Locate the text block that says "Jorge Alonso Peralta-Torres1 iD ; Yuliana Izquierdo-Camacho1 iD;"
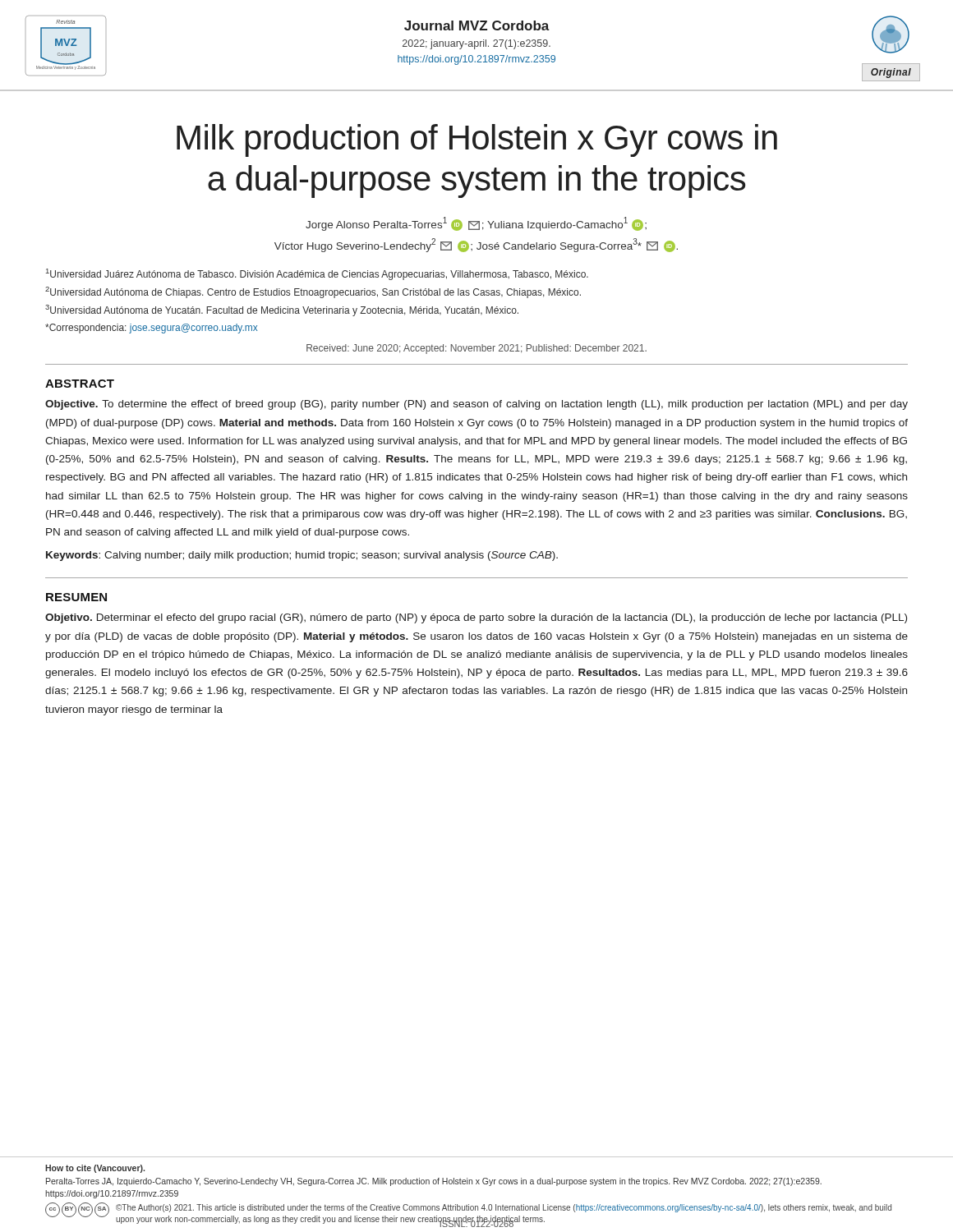 (x=476, y=234)
